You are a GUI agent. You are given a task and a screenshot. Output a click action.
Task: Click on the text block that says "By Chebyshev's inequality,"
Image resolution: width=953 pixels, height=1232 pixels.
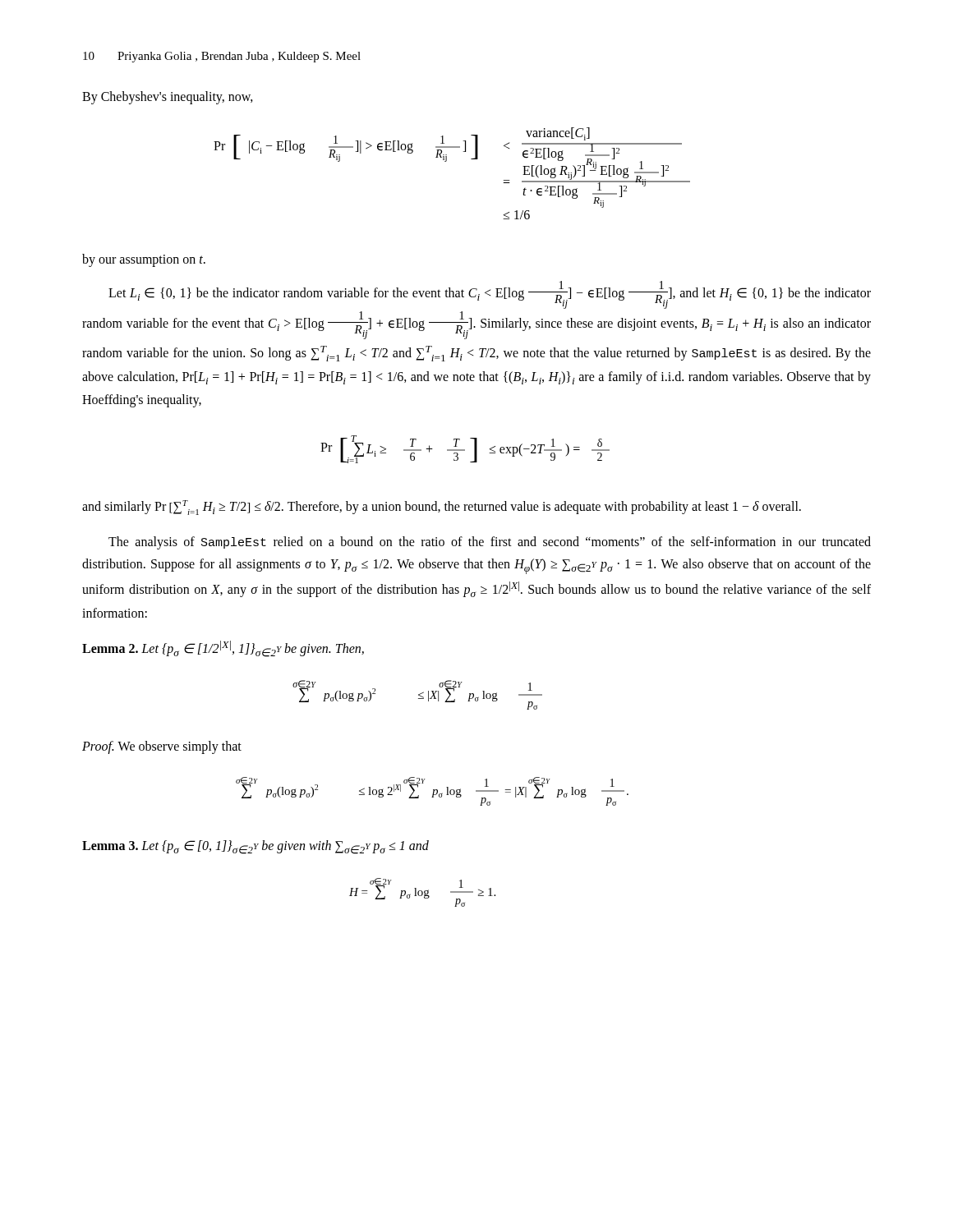[x=168, y=97]
